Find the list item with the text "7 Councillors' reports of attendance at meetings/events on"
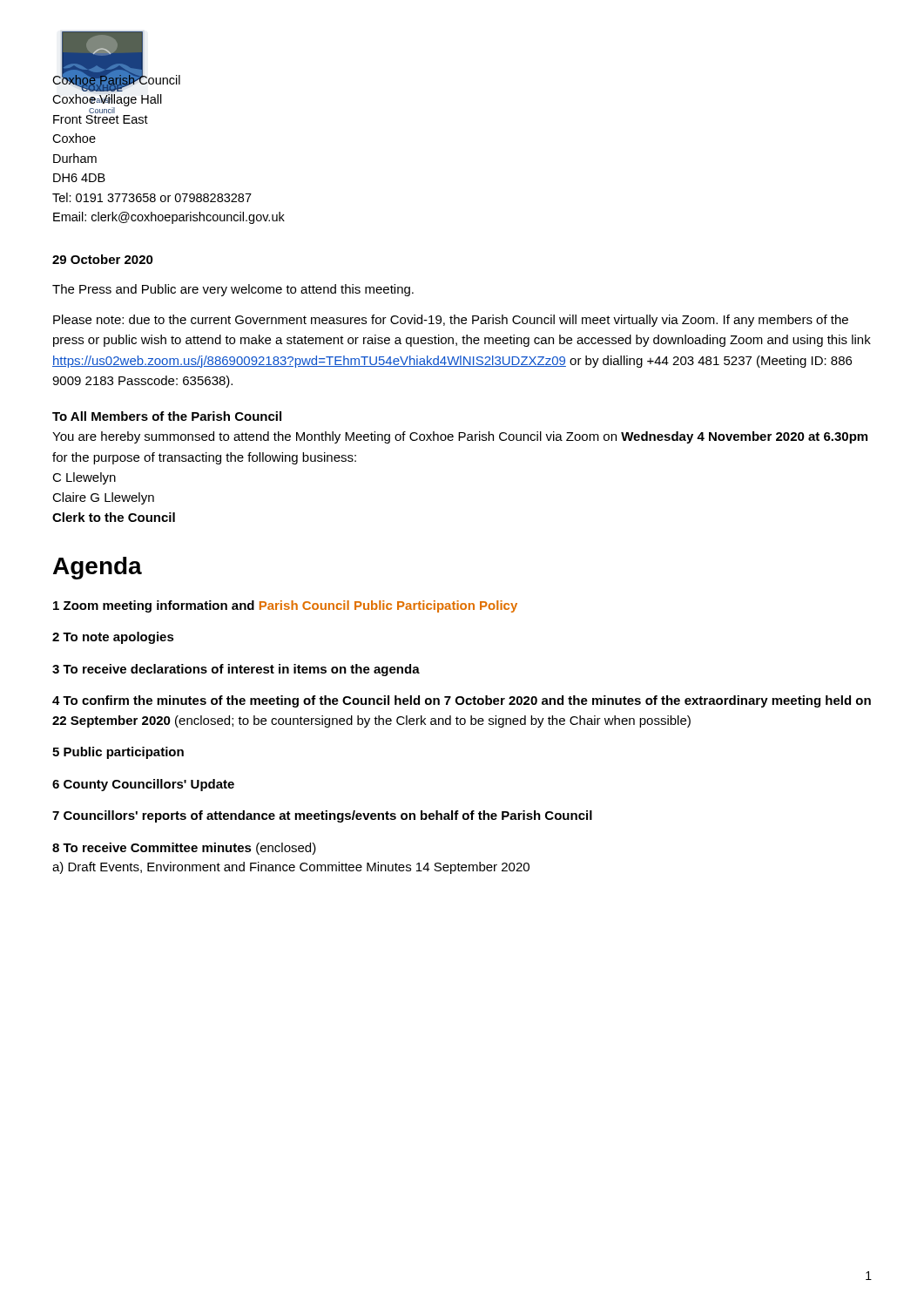Viewport: 924px width, 1307px height. coord(322,815)
